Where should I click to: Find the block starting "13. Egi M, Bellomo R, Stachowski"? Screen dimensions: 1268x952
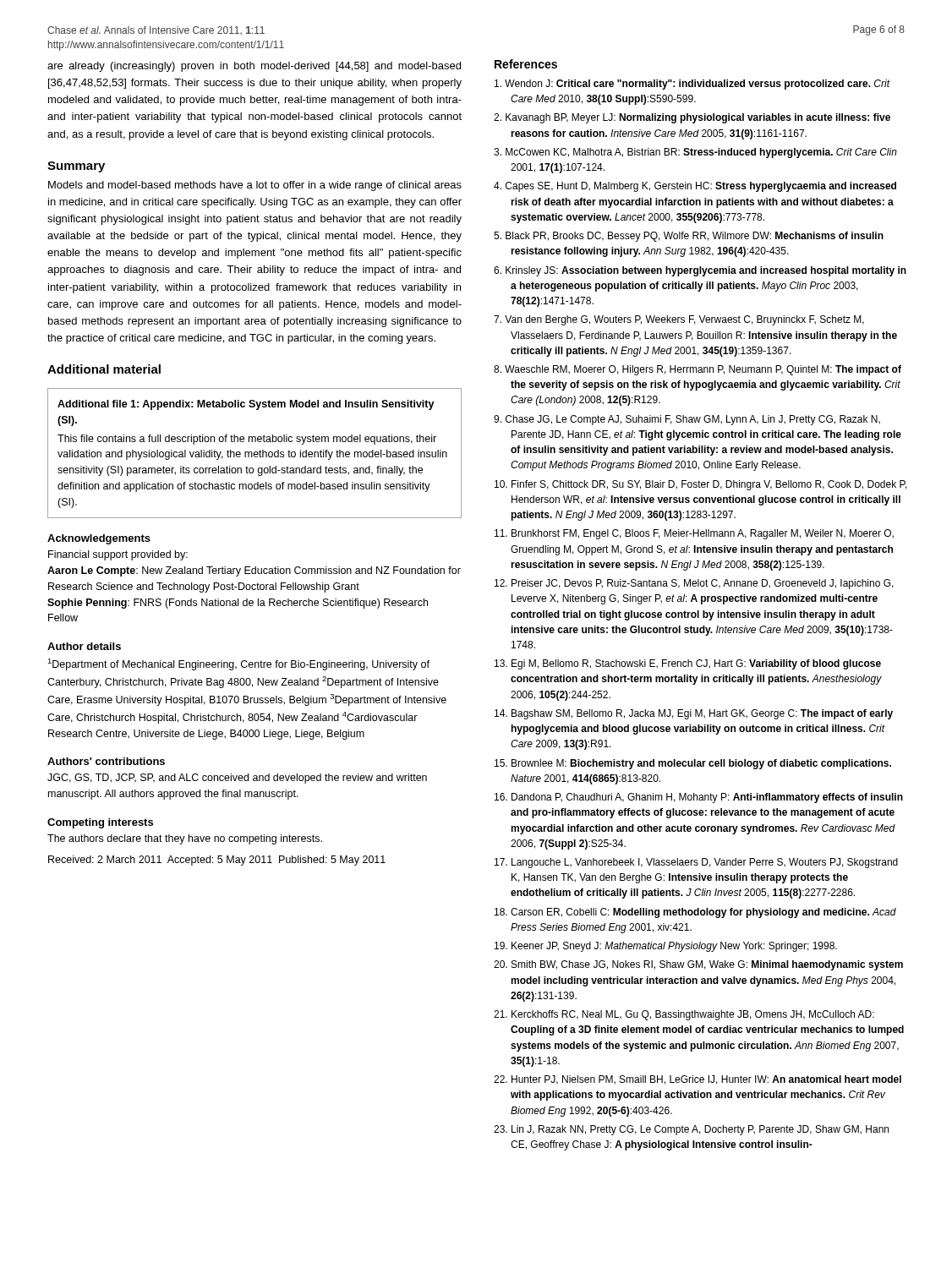[687, 679]
